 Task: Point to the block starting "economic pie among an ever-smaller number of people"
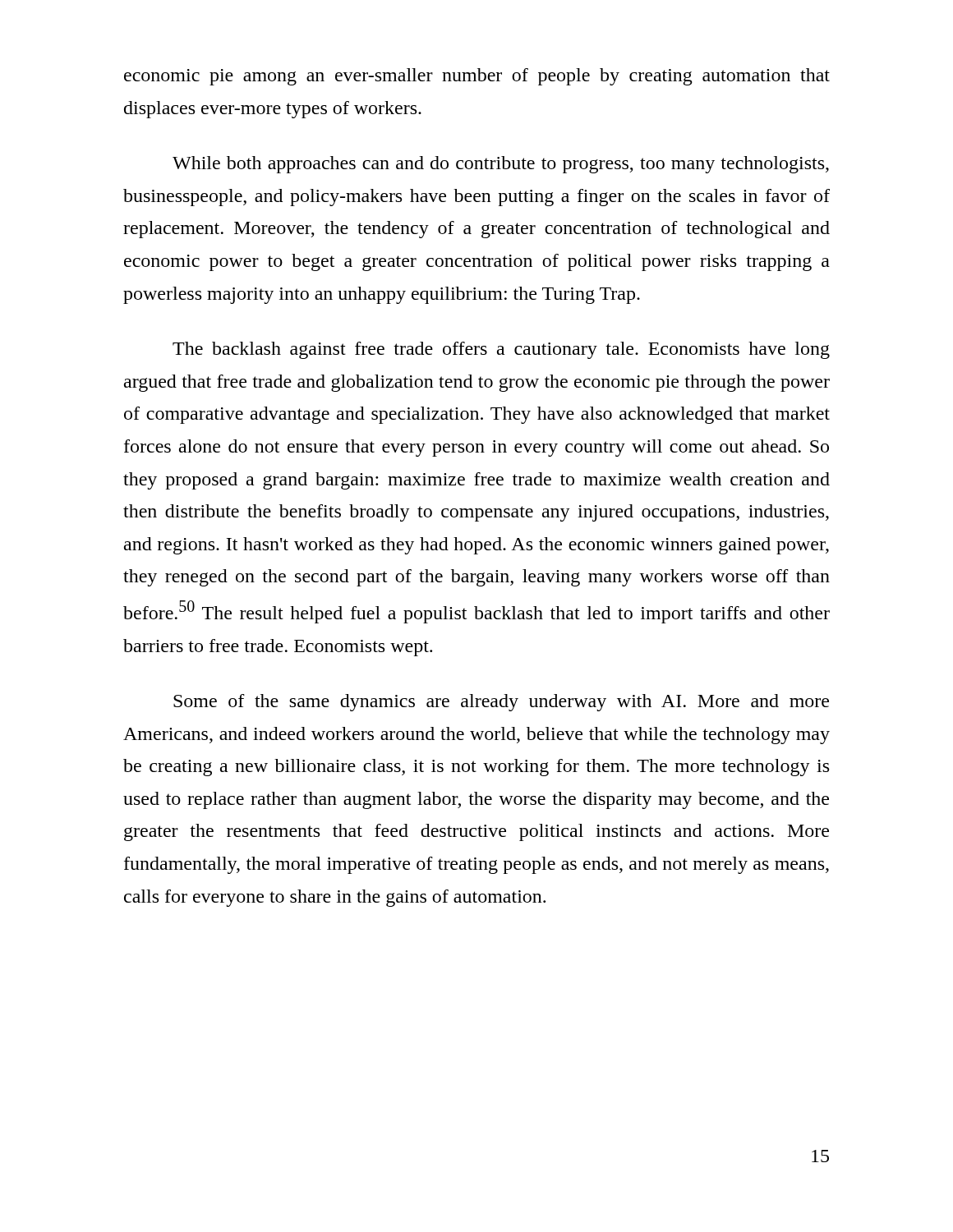pyautogui.click(x=476, y=486)
